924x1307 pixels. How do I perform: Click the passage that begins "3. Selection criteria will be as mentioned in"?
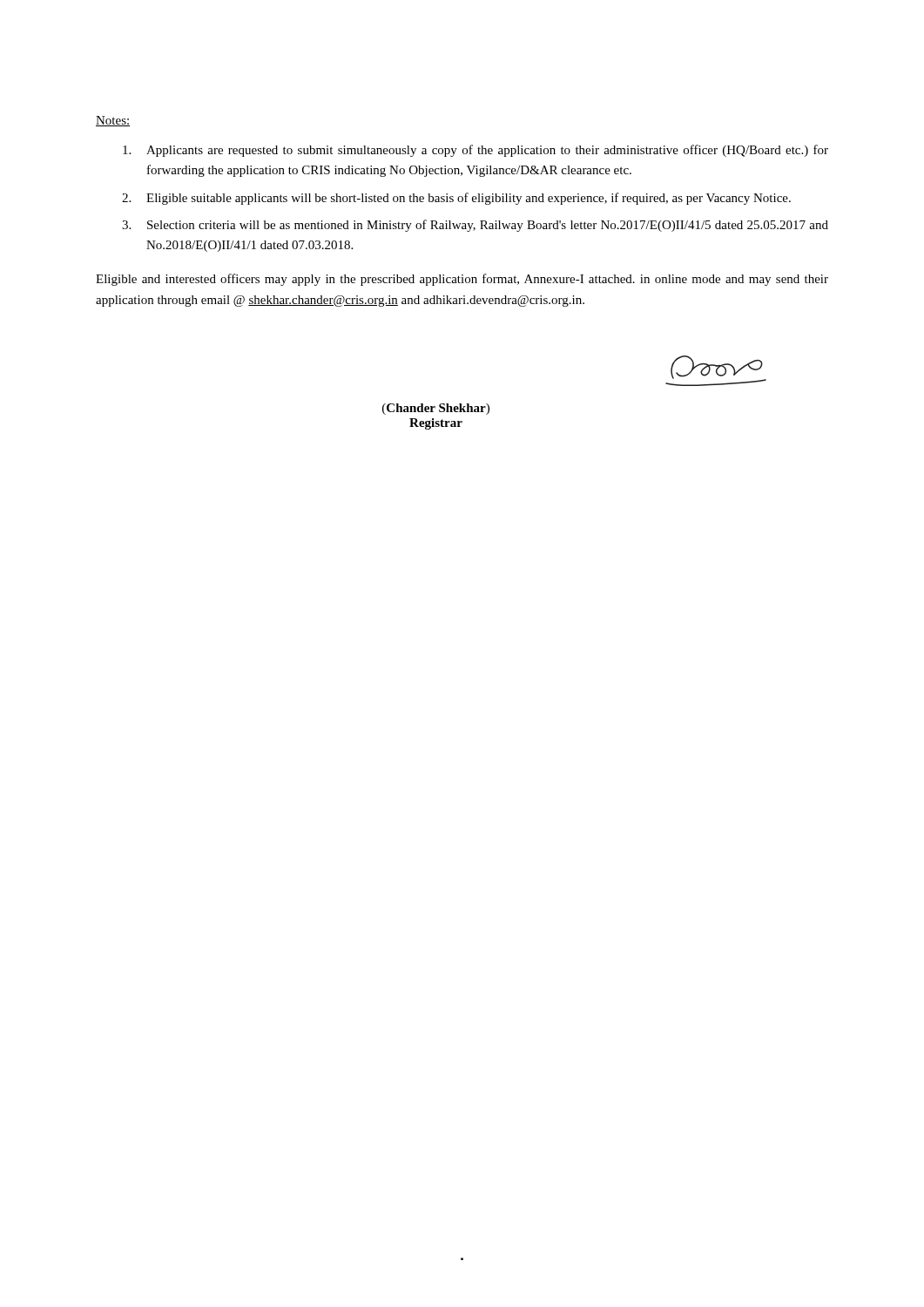(475, 235)
